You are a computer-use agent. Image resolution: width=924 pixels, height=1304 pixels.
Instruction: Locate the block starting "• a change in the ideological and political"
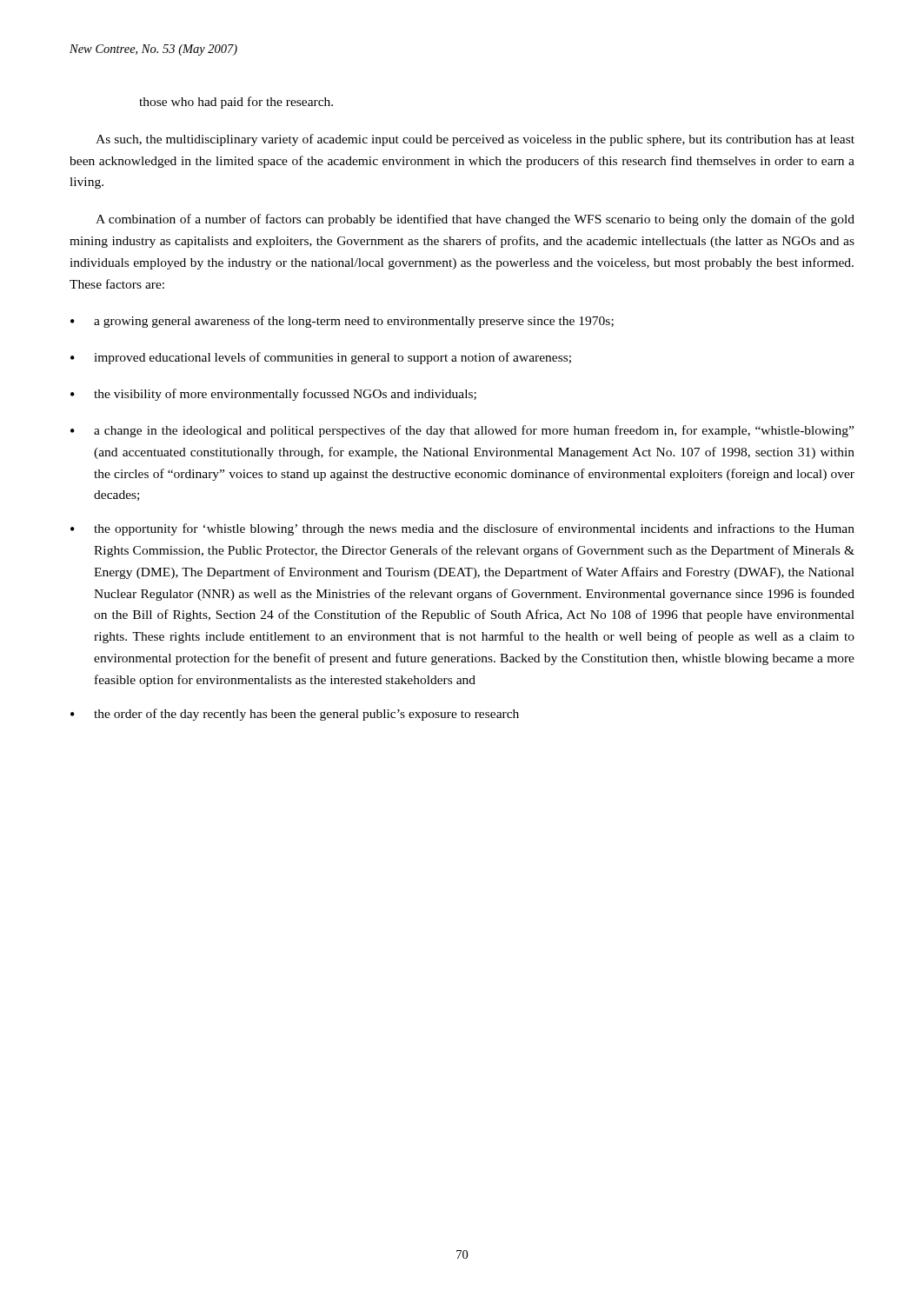click(x=462, y=463)
